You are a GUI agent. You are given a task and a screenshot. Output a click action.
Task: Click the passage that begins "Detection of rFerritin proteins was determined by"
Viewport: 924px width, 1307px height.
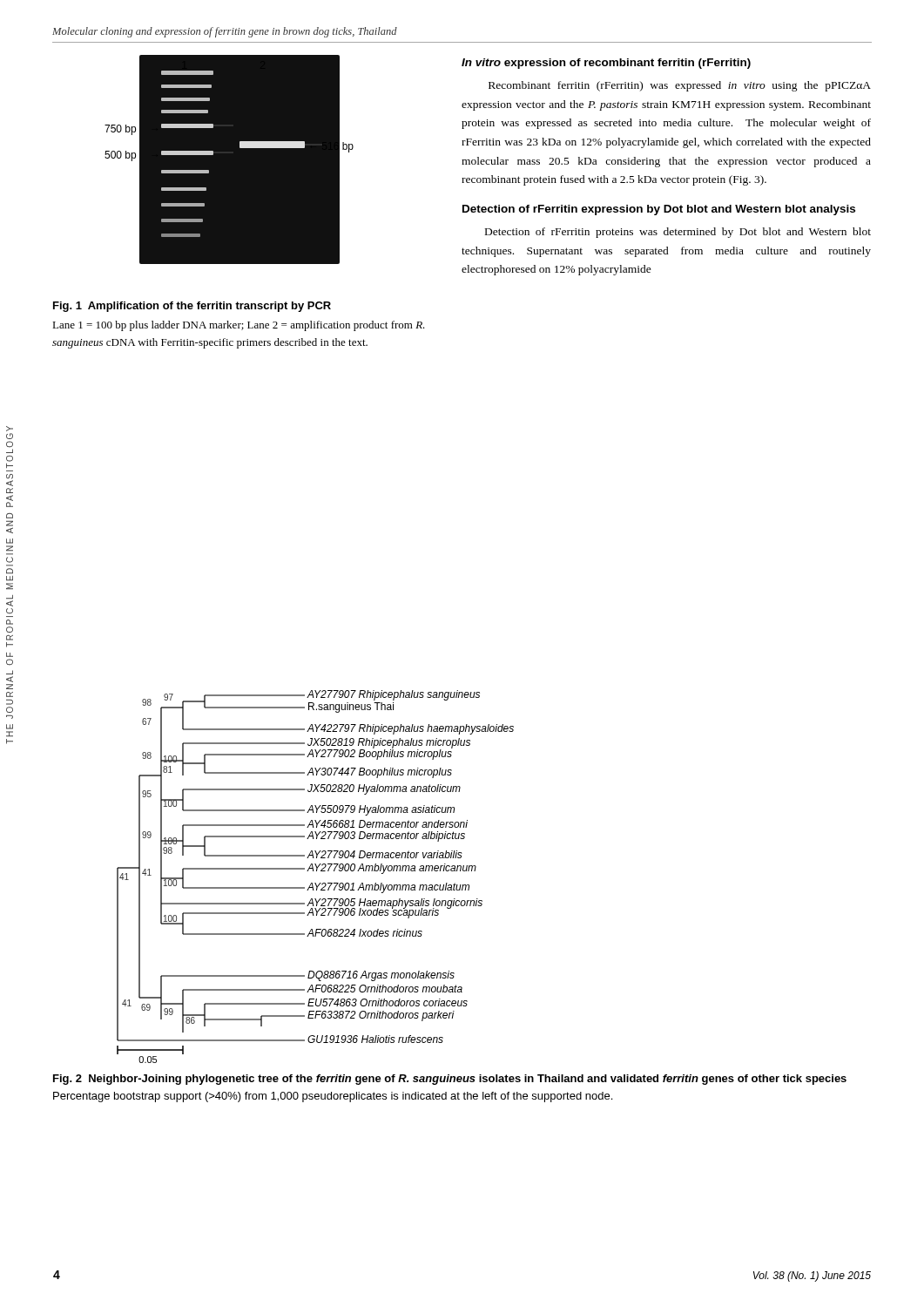tap(666, 250)
